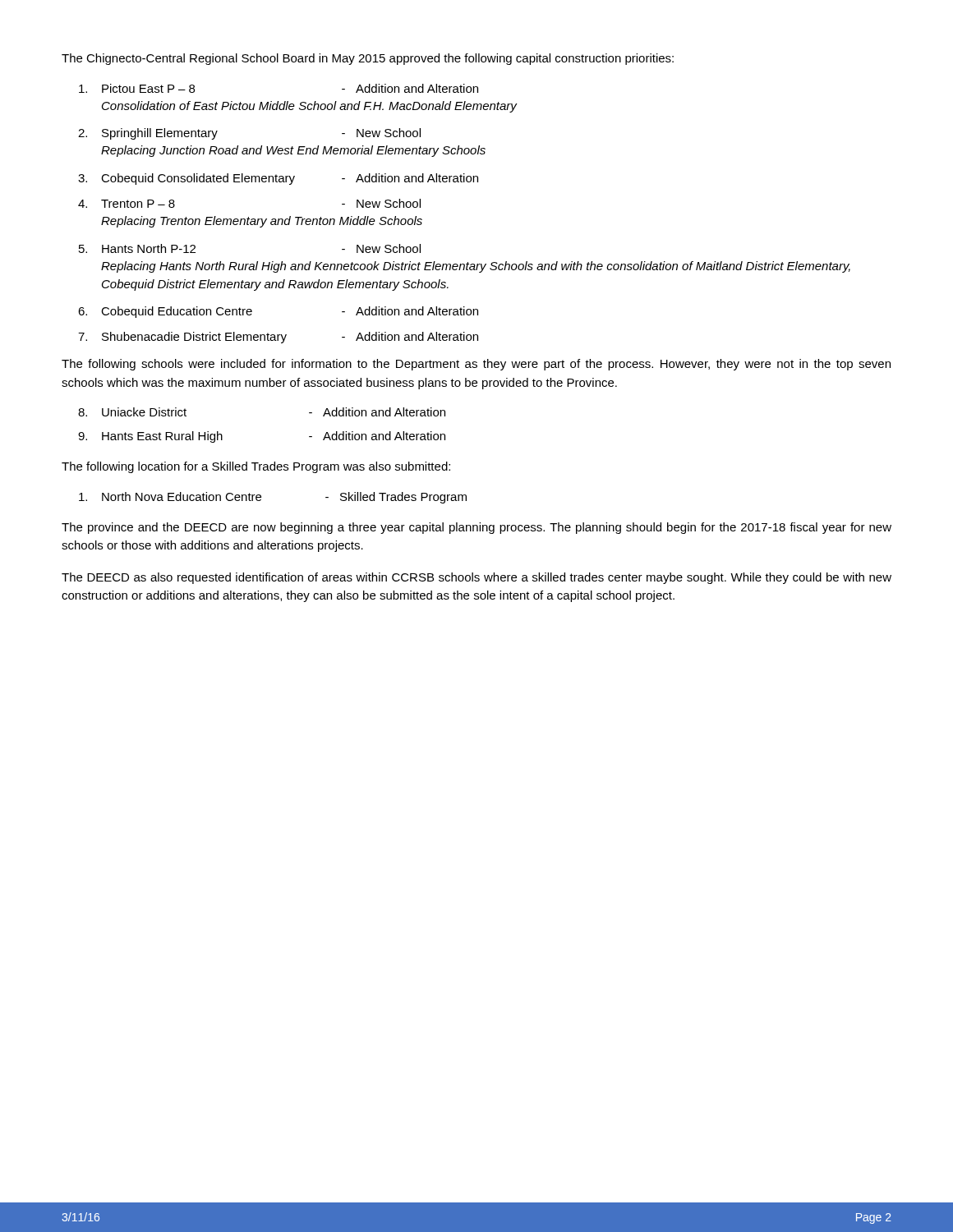Find the block on this page that starts "9. Hants East Rural High -"
The width and height of the screenshot is (953, 1232).
point(169,437)
